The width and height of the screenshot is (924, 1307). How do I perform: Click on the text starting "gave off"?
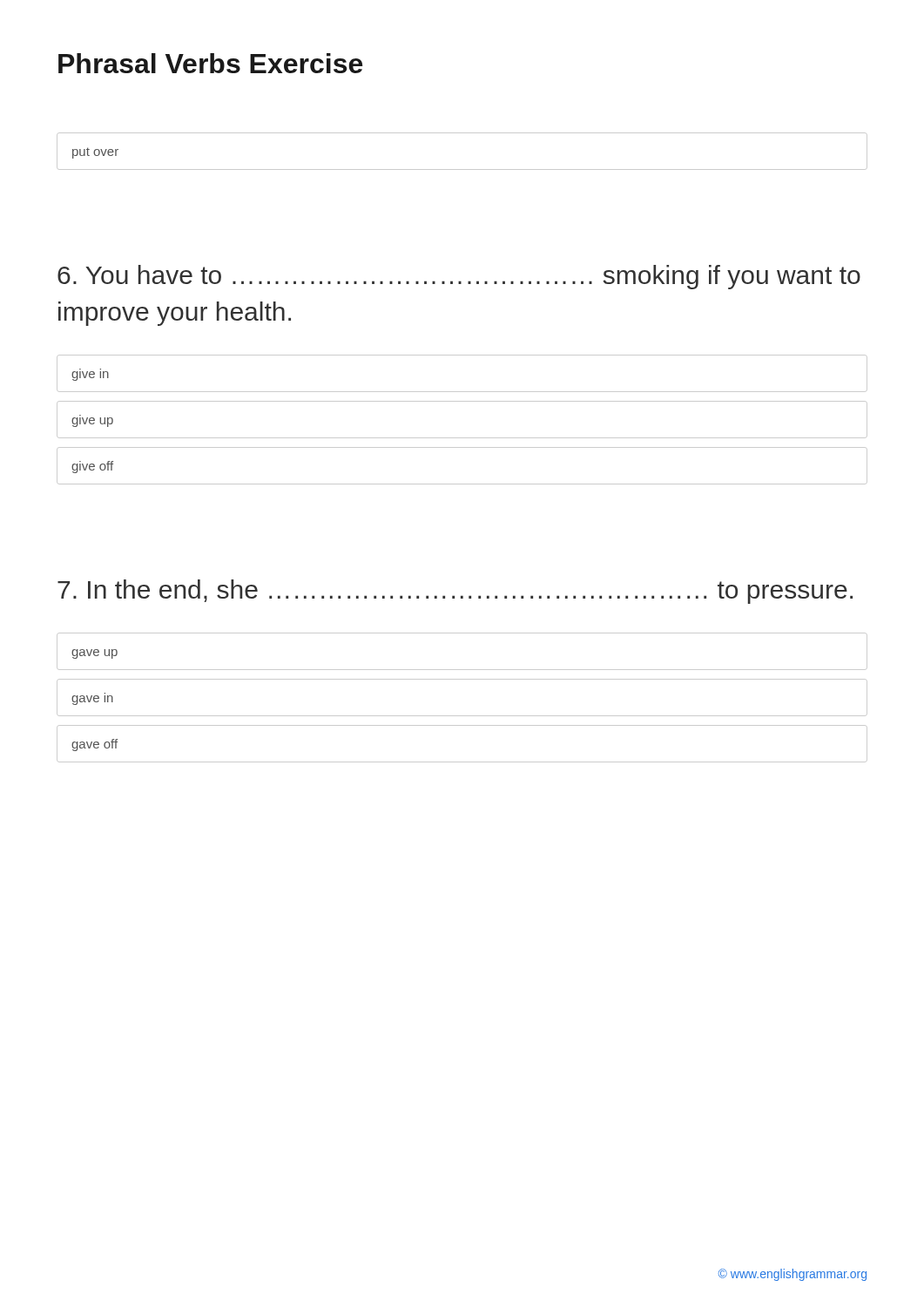[x=95, y=744]
